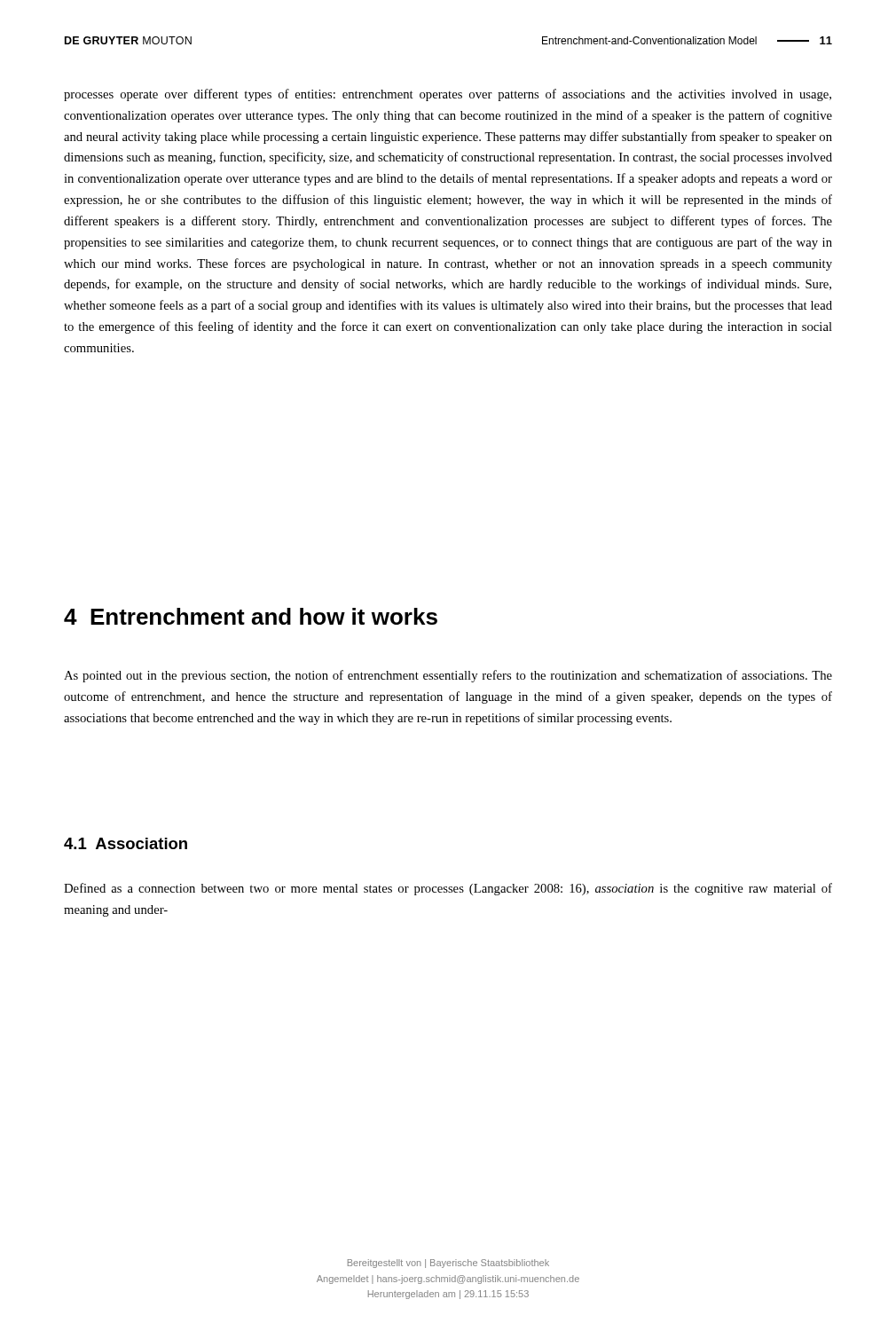Select the block starting "4.1 Association"
The width and height of the screenshot is (896, 1331).
126,843
